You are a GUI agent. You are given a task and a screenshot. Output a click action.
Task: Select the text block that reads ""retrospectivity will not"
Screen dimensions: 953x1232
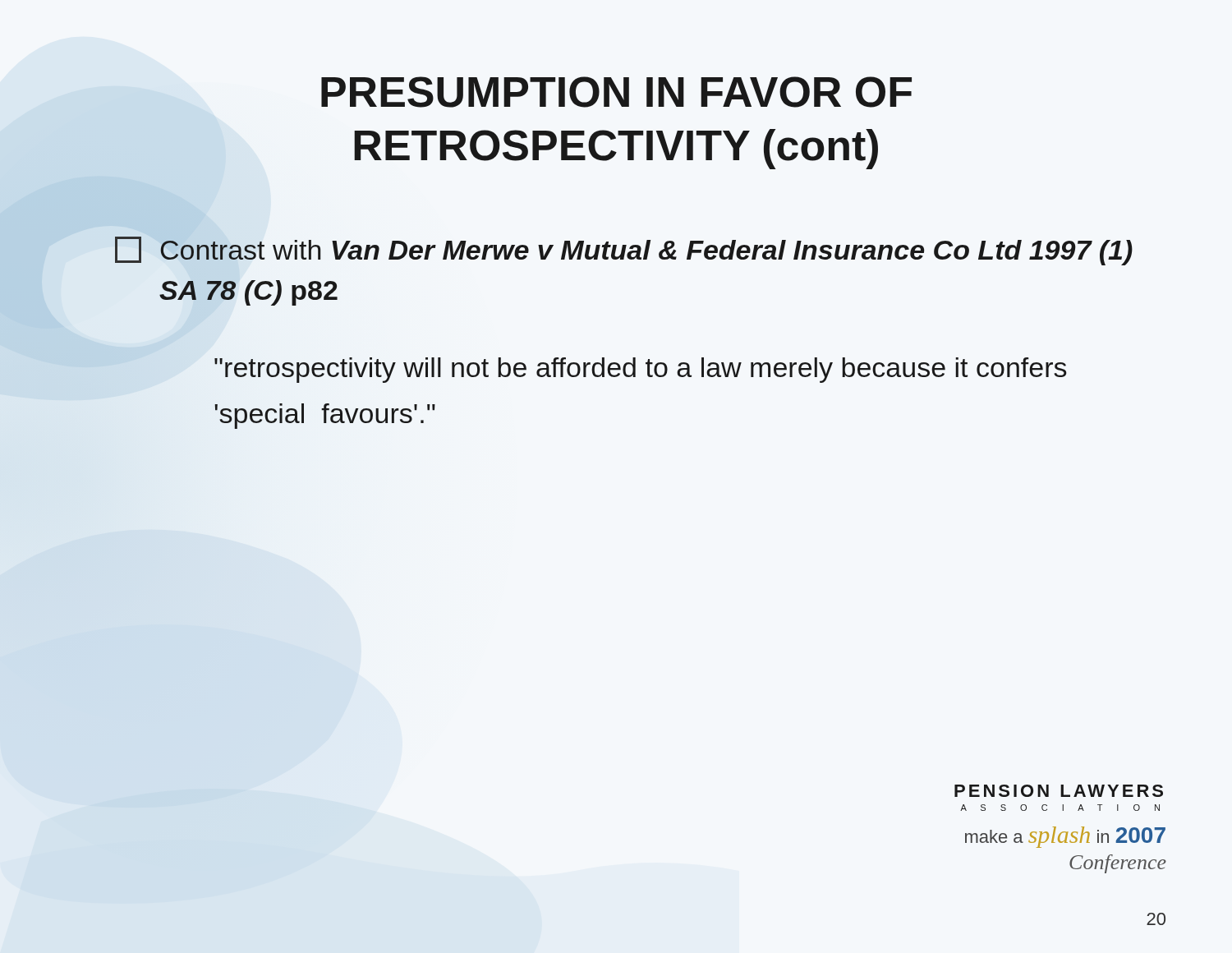[x=641, y=390]
